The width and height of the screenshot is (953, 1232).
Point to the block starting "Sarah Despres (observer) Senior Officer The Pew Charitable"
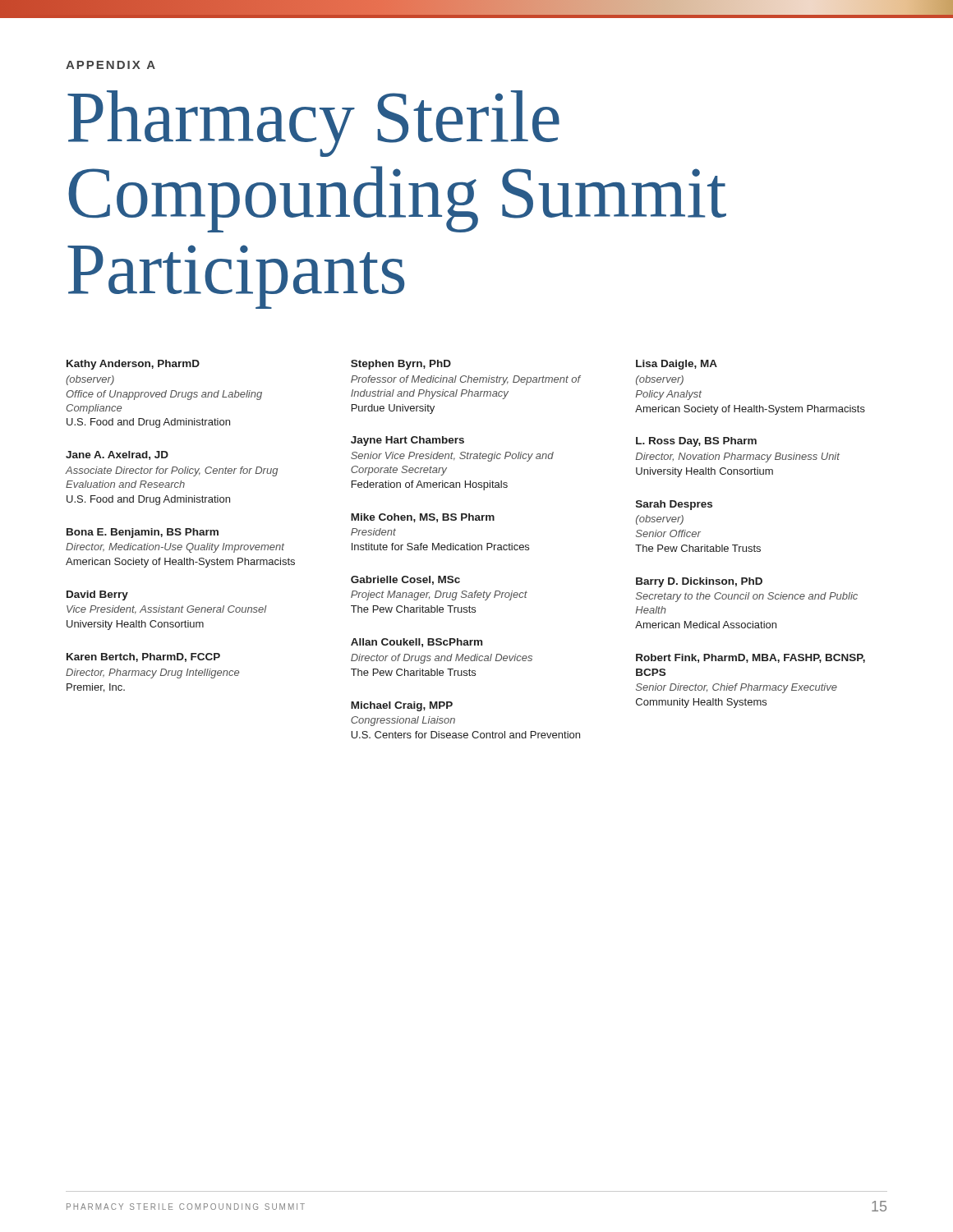pyautogui.click(x=674, y=505)
